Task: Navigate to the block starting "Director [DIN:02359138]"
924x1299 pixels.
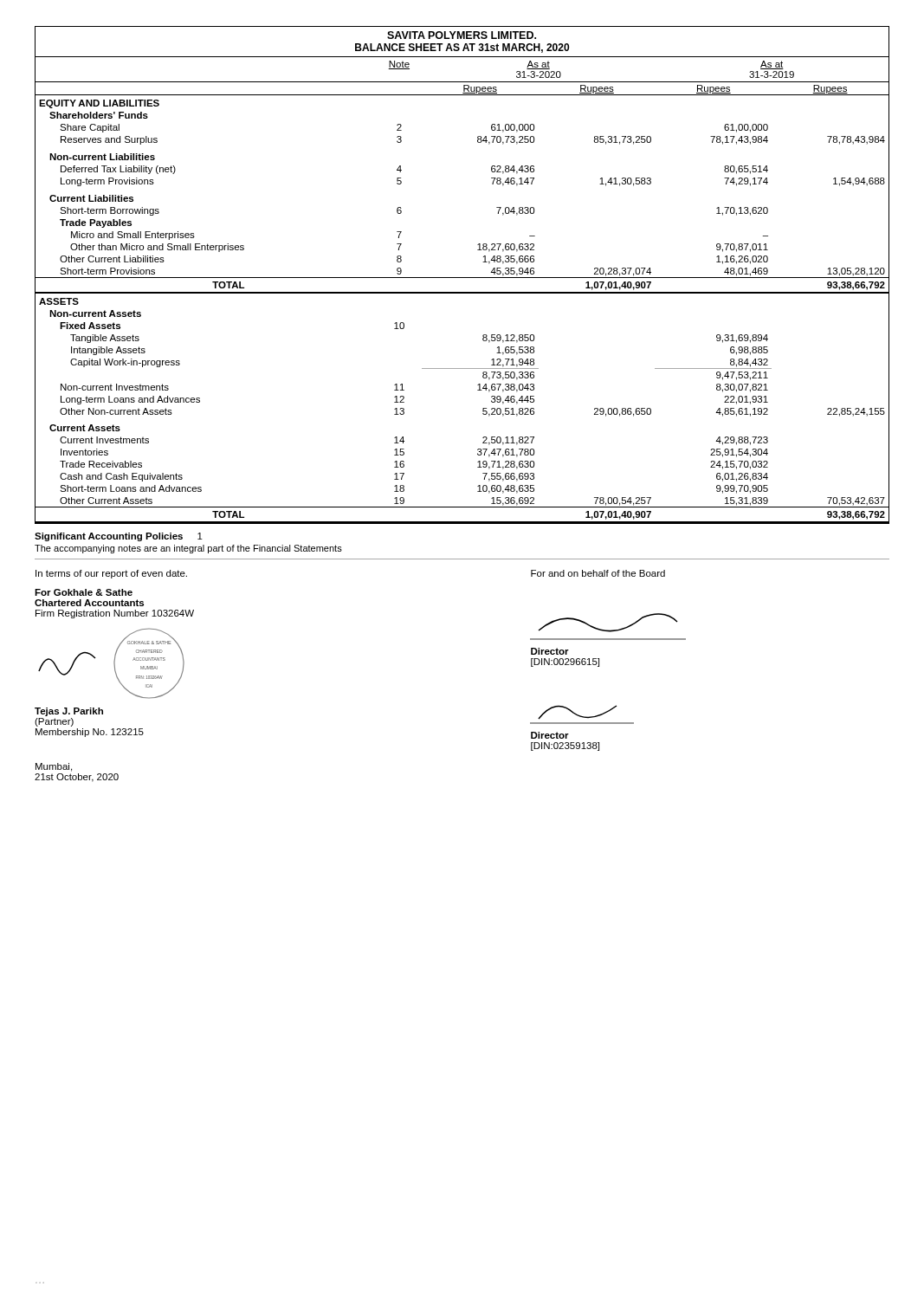Action: click(x=565, y=740)
